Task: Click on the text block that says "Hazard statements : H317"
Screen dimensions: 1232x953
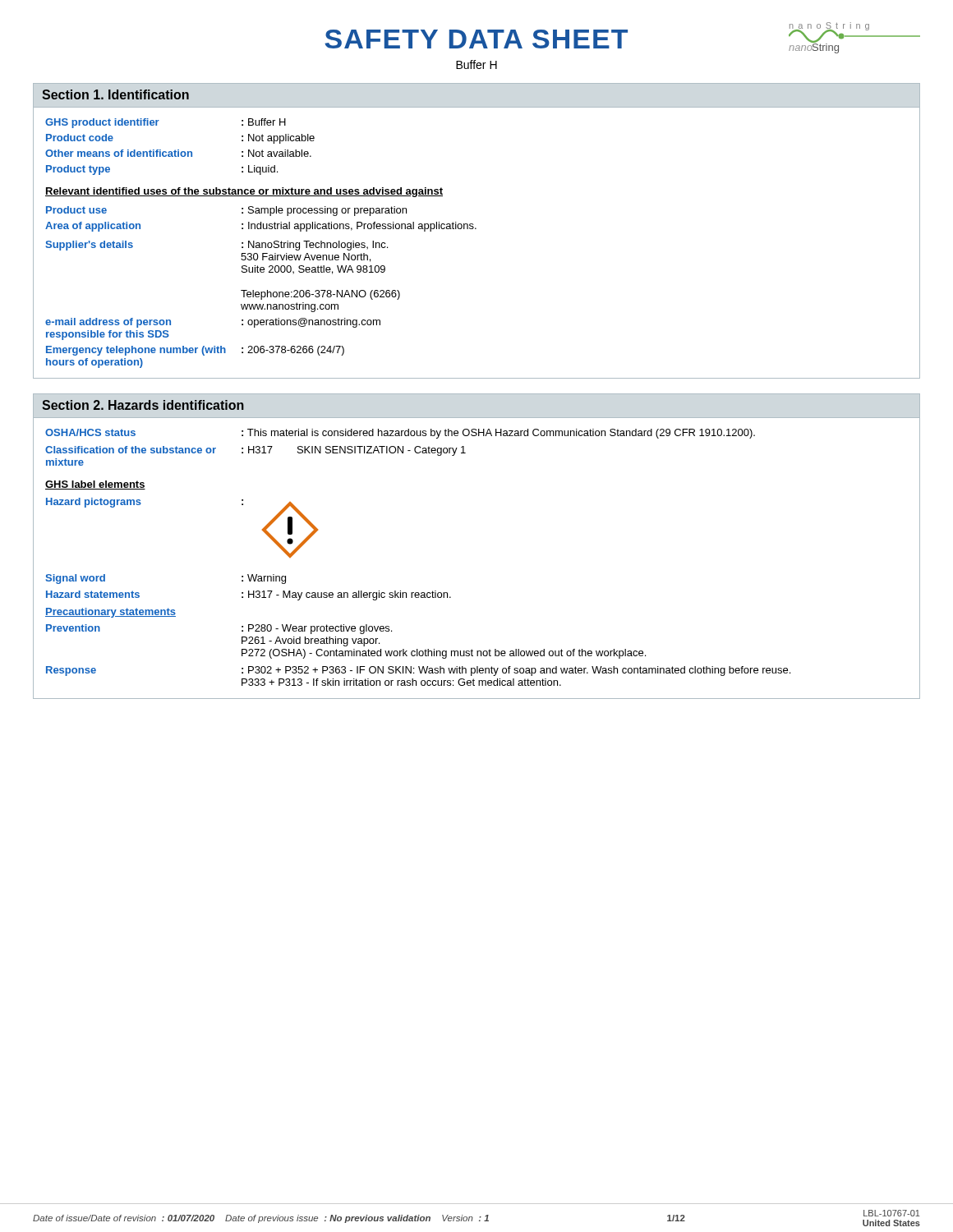Action: pos(249,595)
